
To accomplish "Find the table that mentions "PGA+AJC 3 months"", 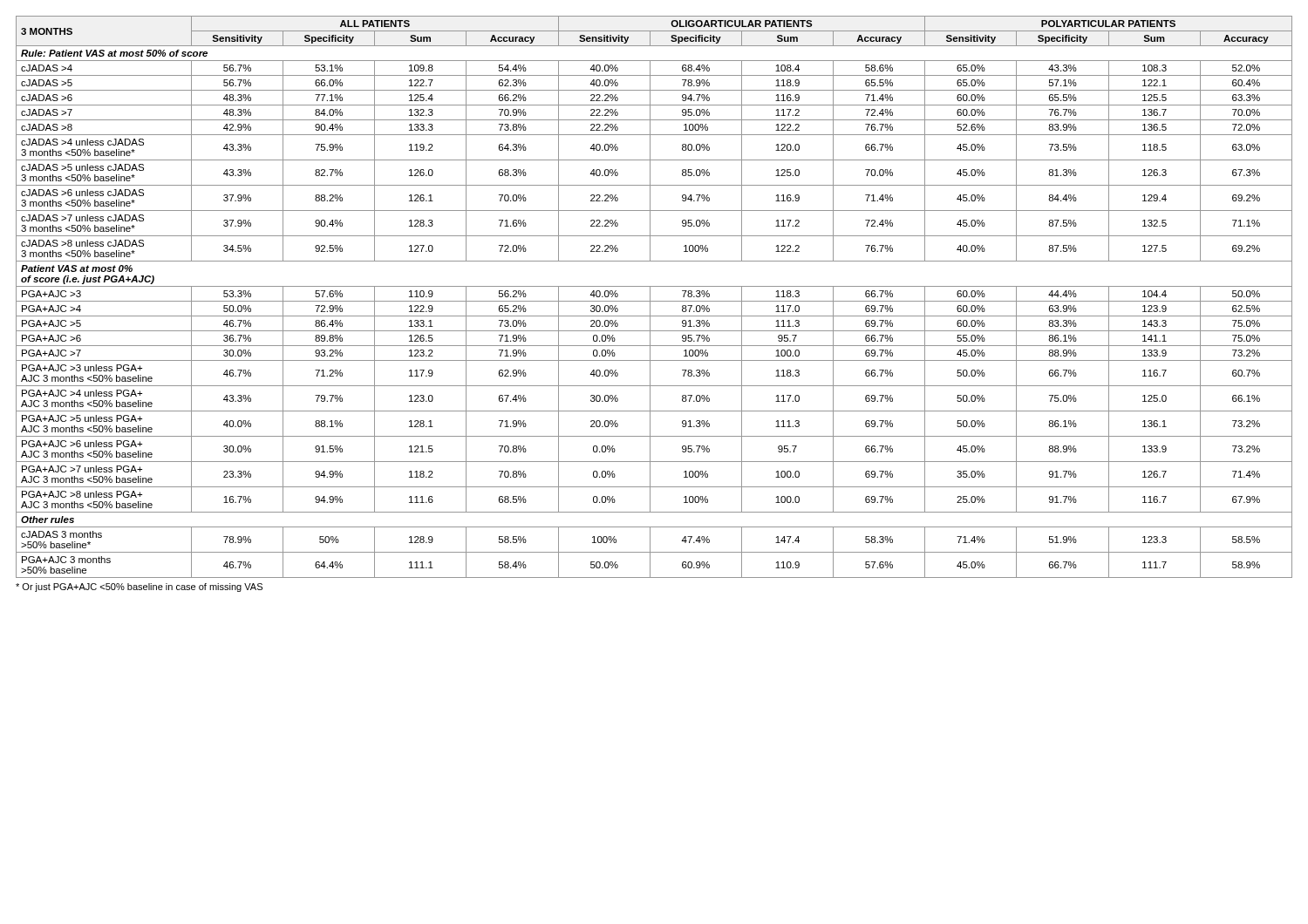I will click(654, 297).
